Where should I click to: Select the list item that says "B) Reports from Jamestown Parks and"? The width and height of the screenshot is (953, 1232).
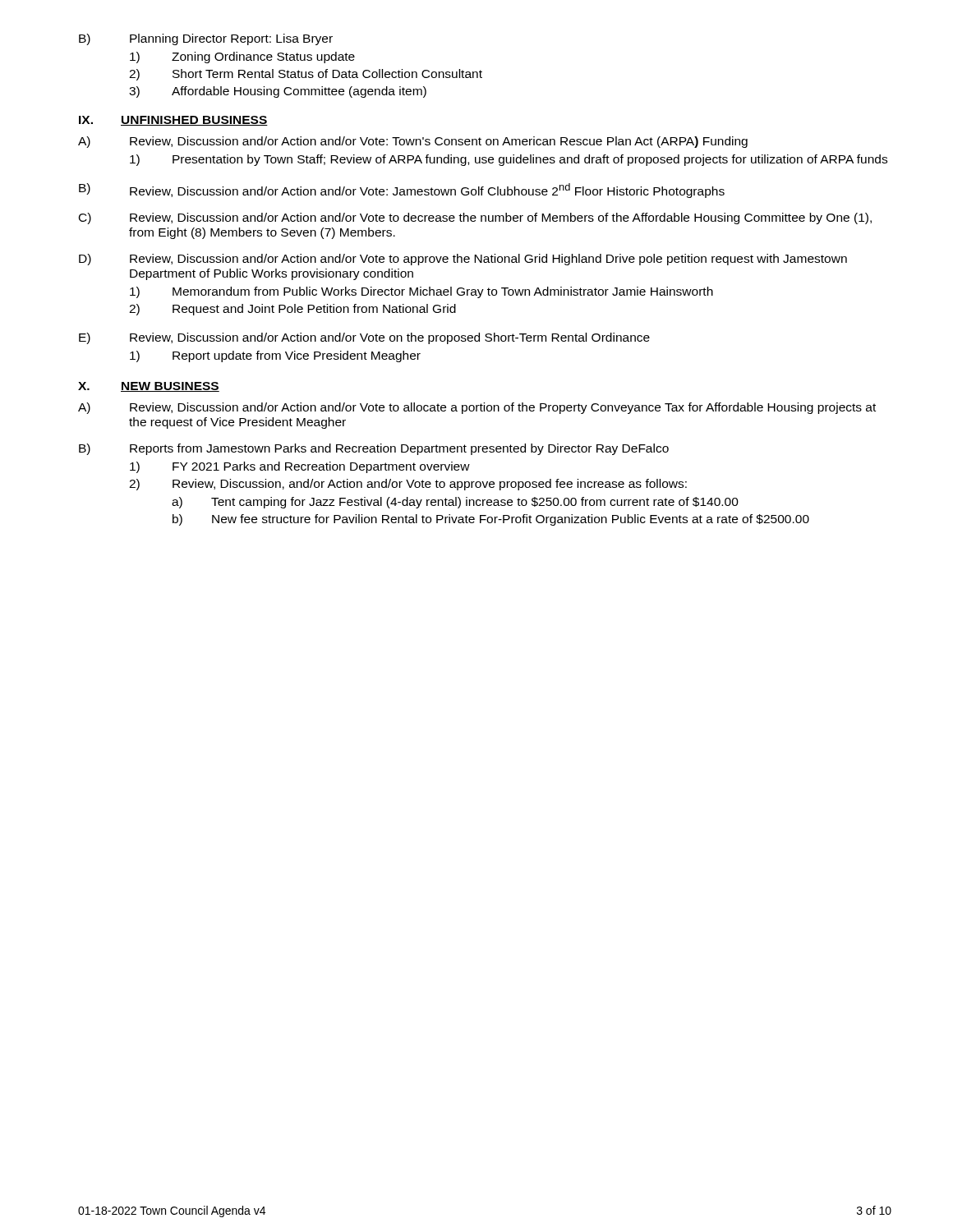point(485,486)
